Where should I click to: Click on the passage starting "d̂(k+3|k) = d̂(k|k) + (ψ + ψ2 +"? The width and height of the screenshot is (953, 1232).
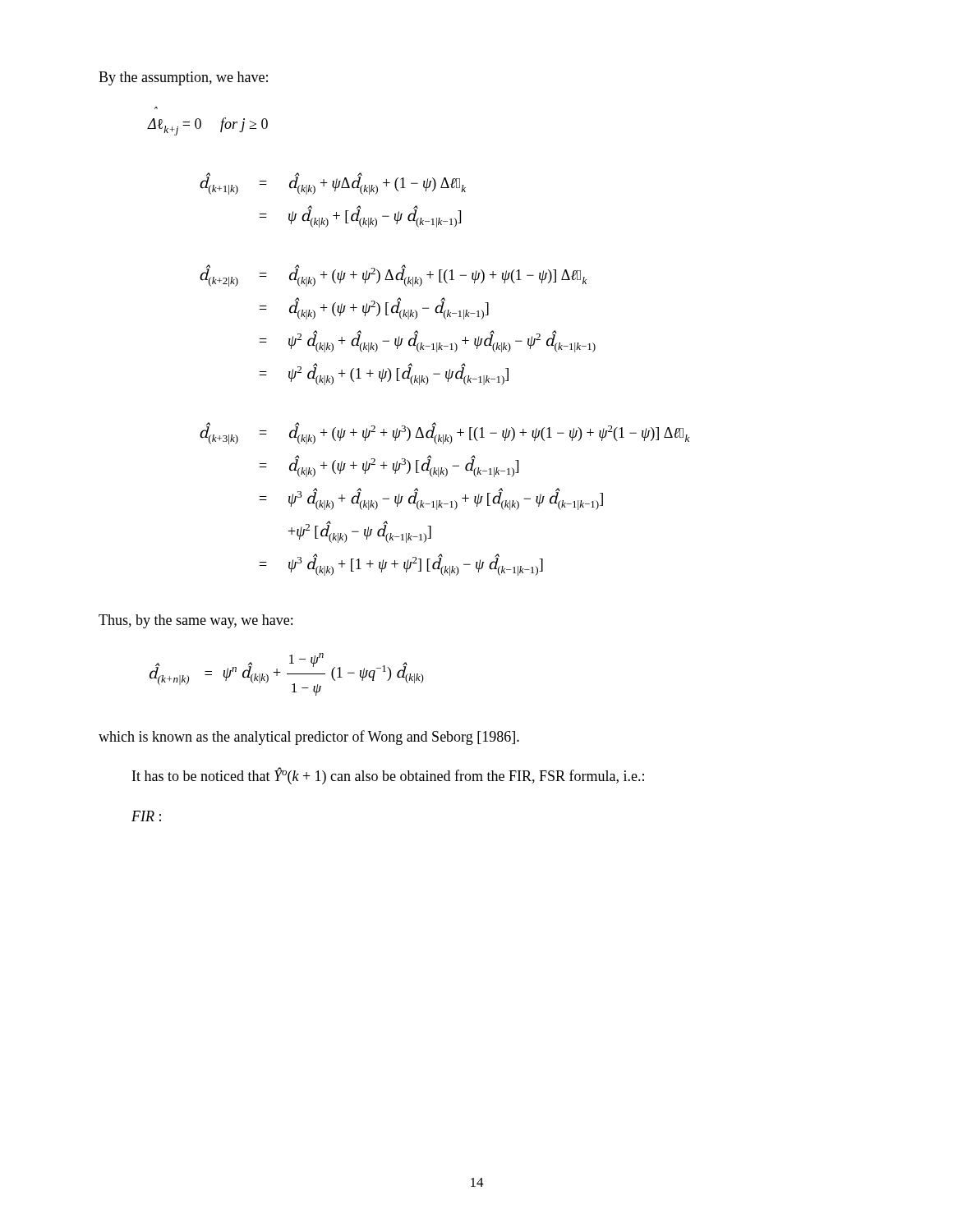tap(501, 498)
